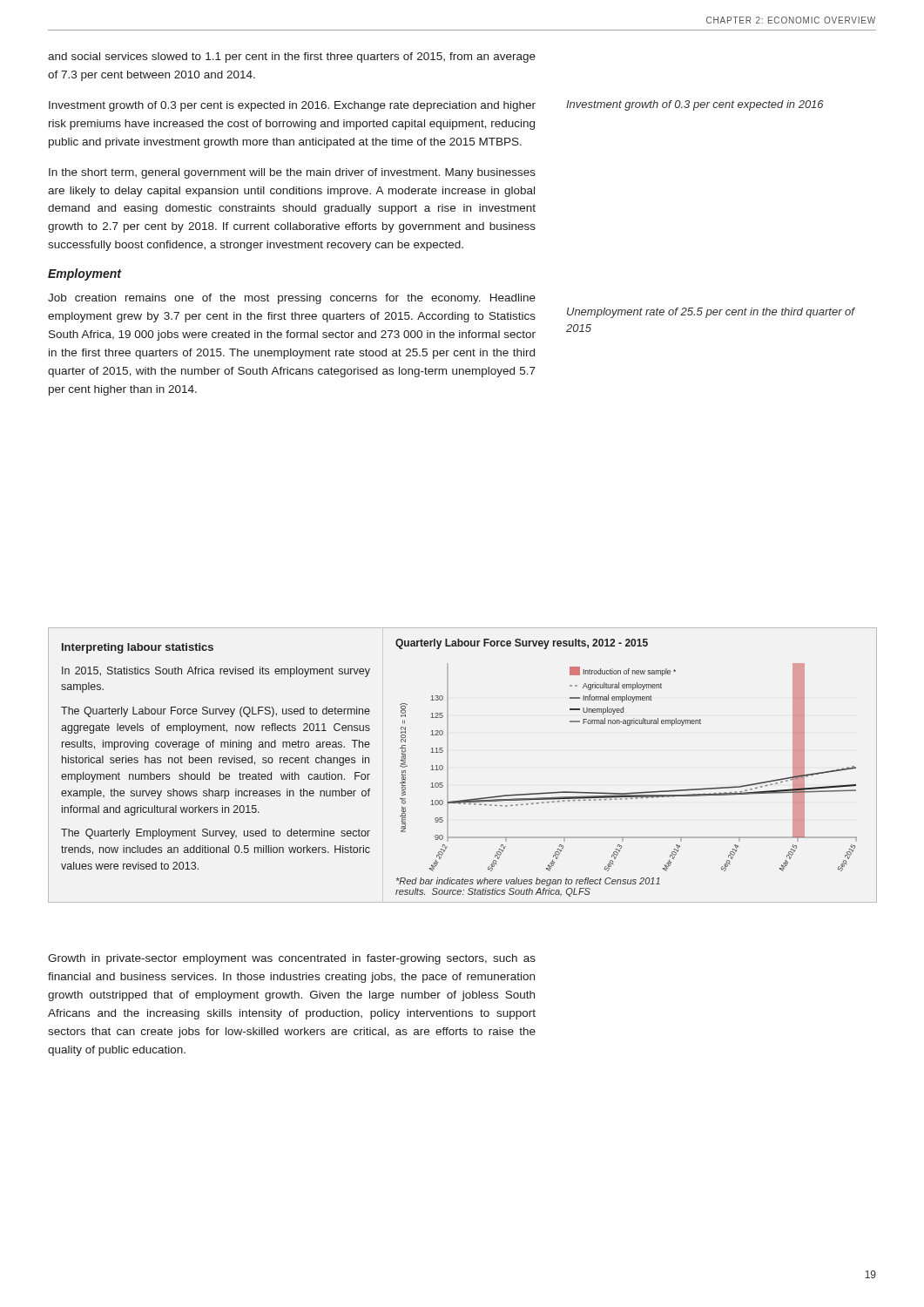Where is the passage that starts "Investment growth of 0.3 per cent is expected"?
This screenshot has width=924, height=1307.
[x=292, y=123]
